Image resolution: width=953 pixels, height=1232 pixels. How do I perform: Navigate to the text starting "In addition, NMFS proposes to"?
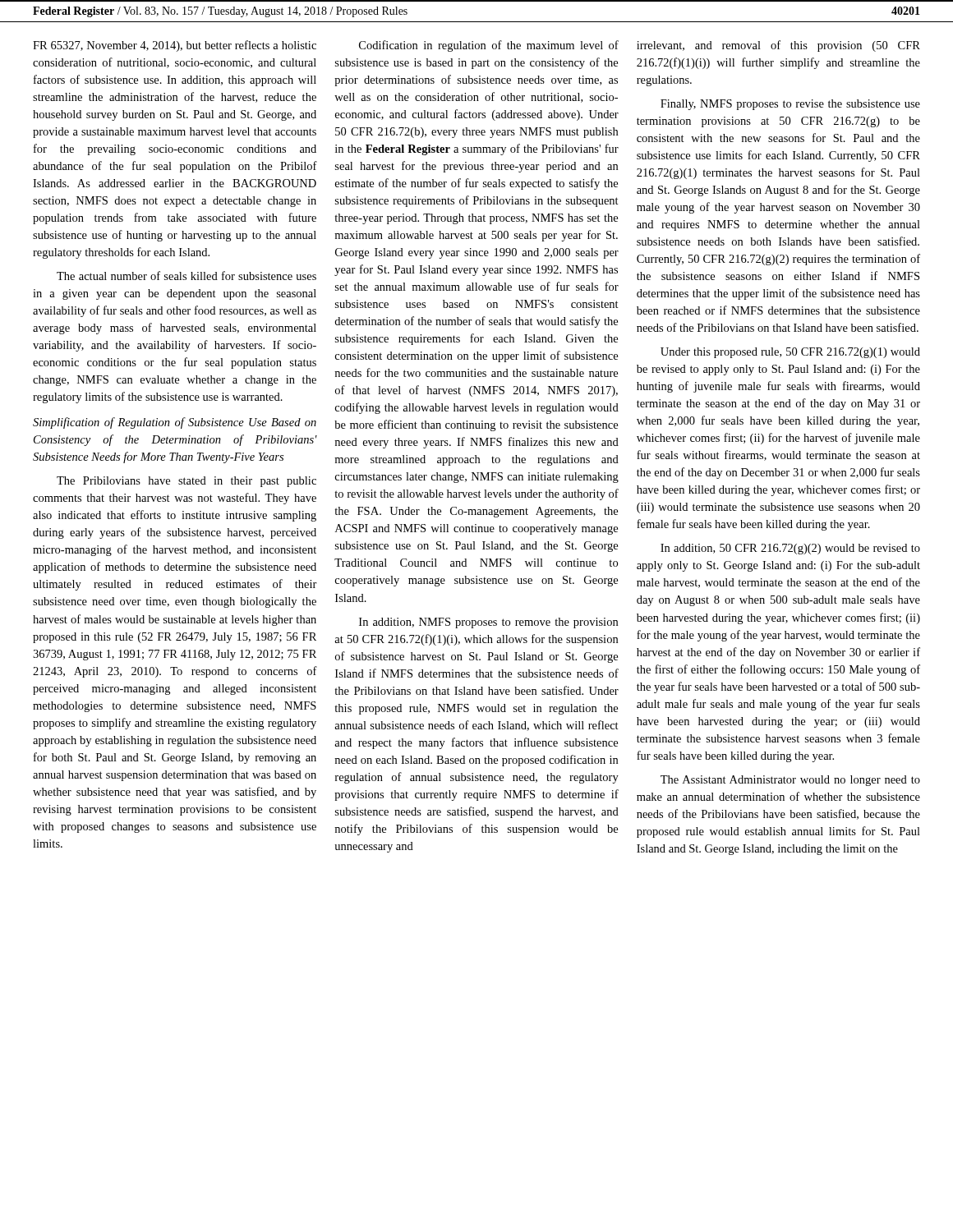tap(476, 734)
